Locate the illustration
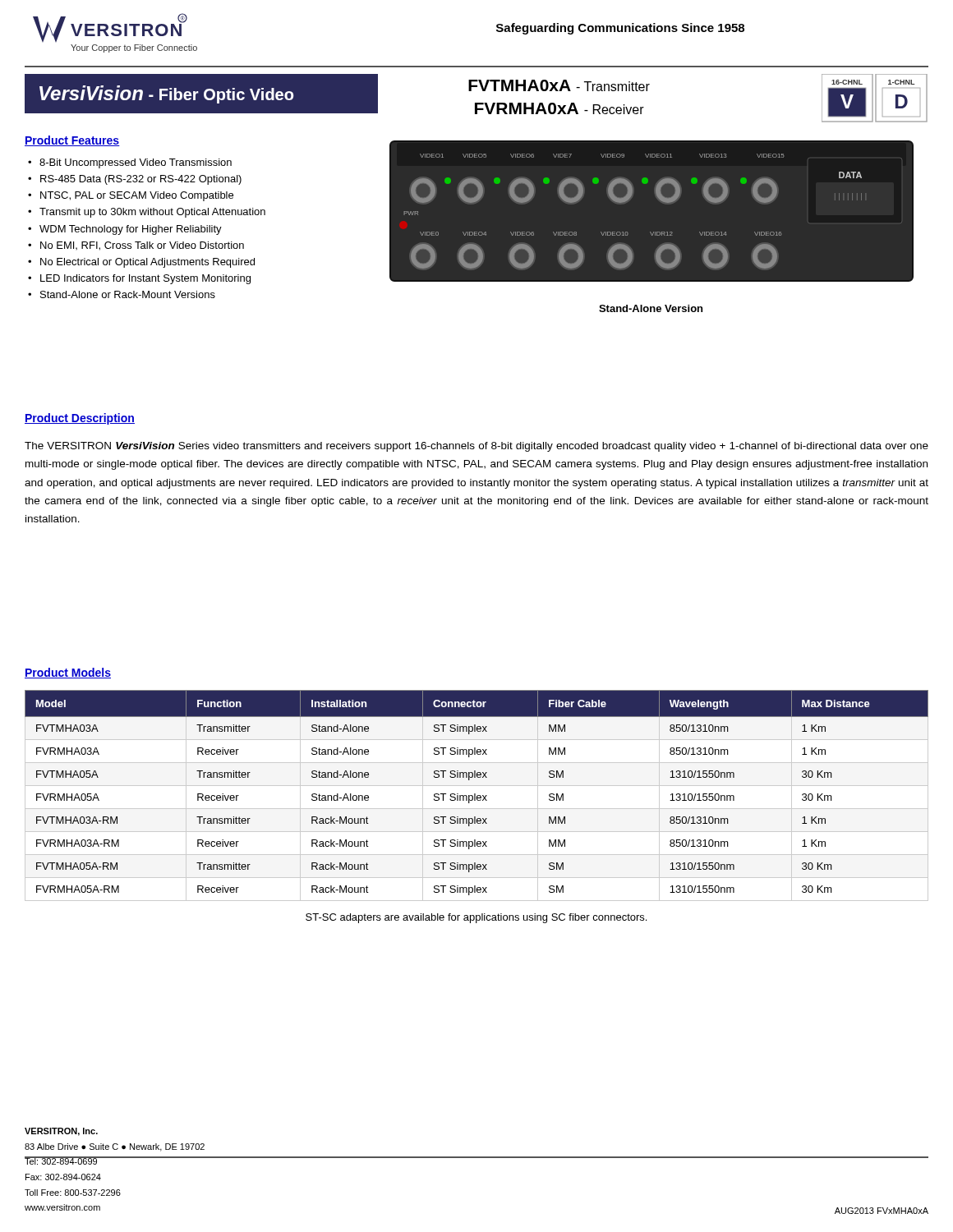This screenshot has height=1232, width=953. pos(875,100)
